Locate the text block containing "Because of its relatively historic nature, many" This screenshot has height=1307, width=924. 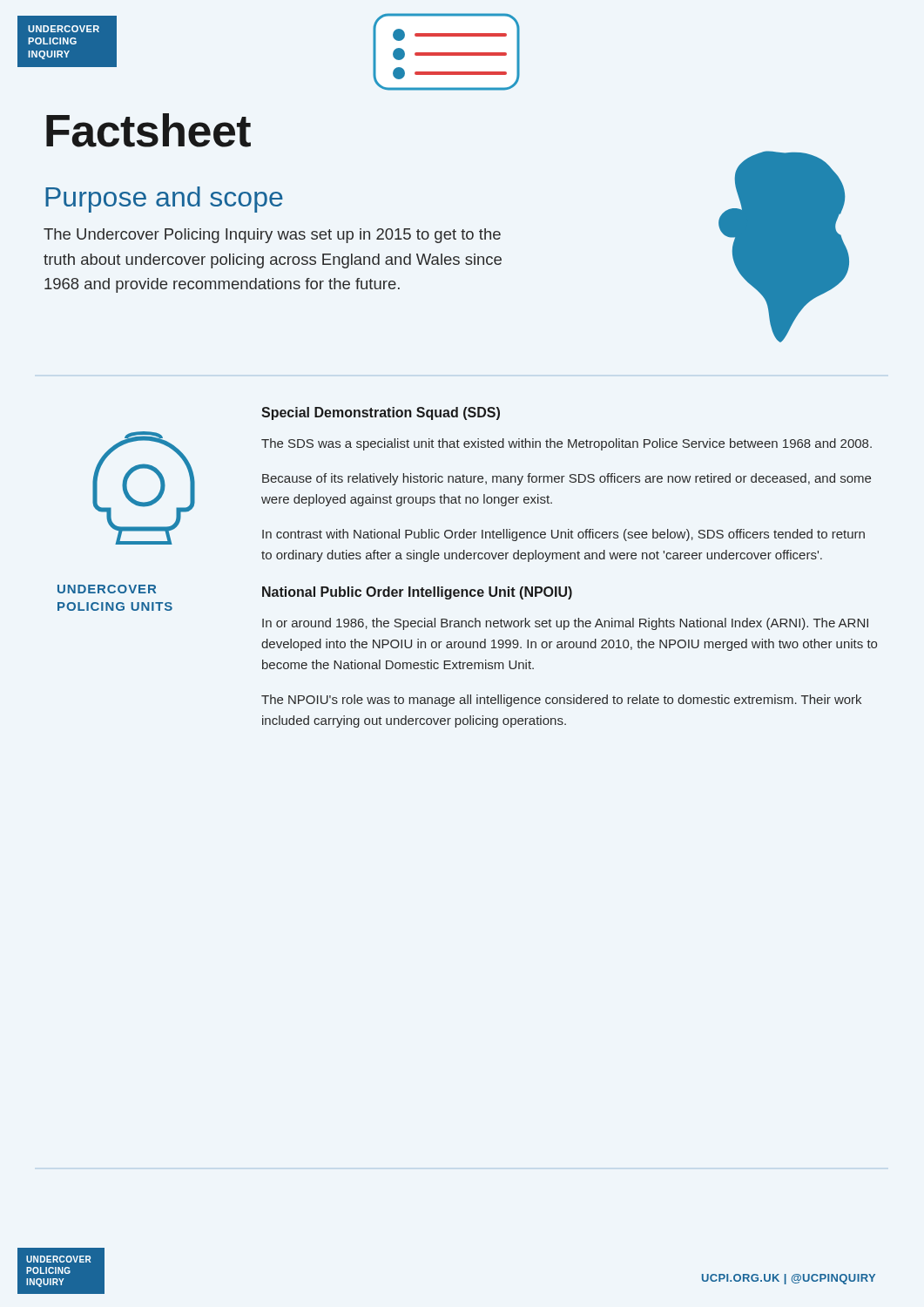570,489
